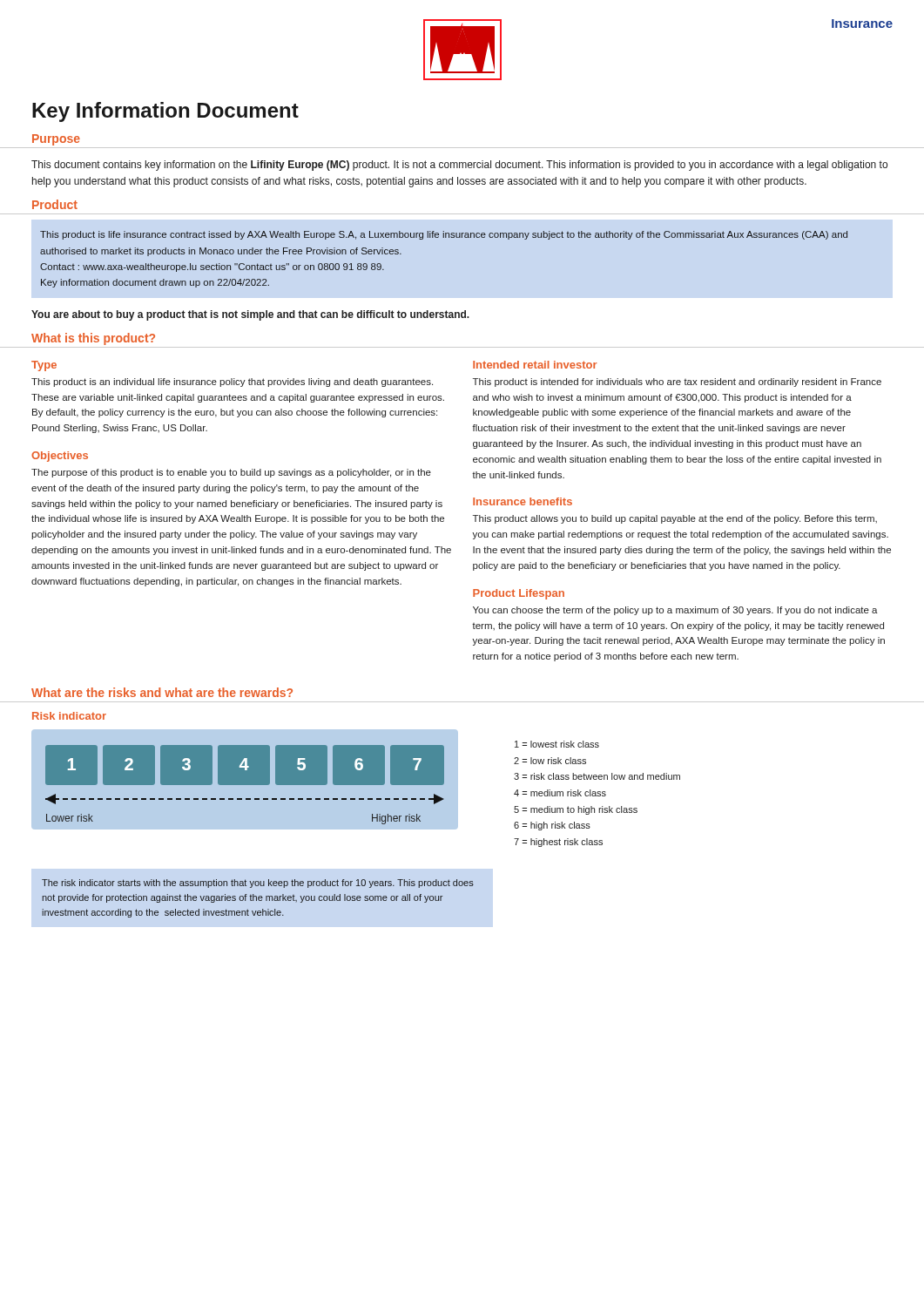Point to the block beginning "This document contains key"
Image resolution: width=924 pixels, height=1307 pixels.
[x=460, y=173]
